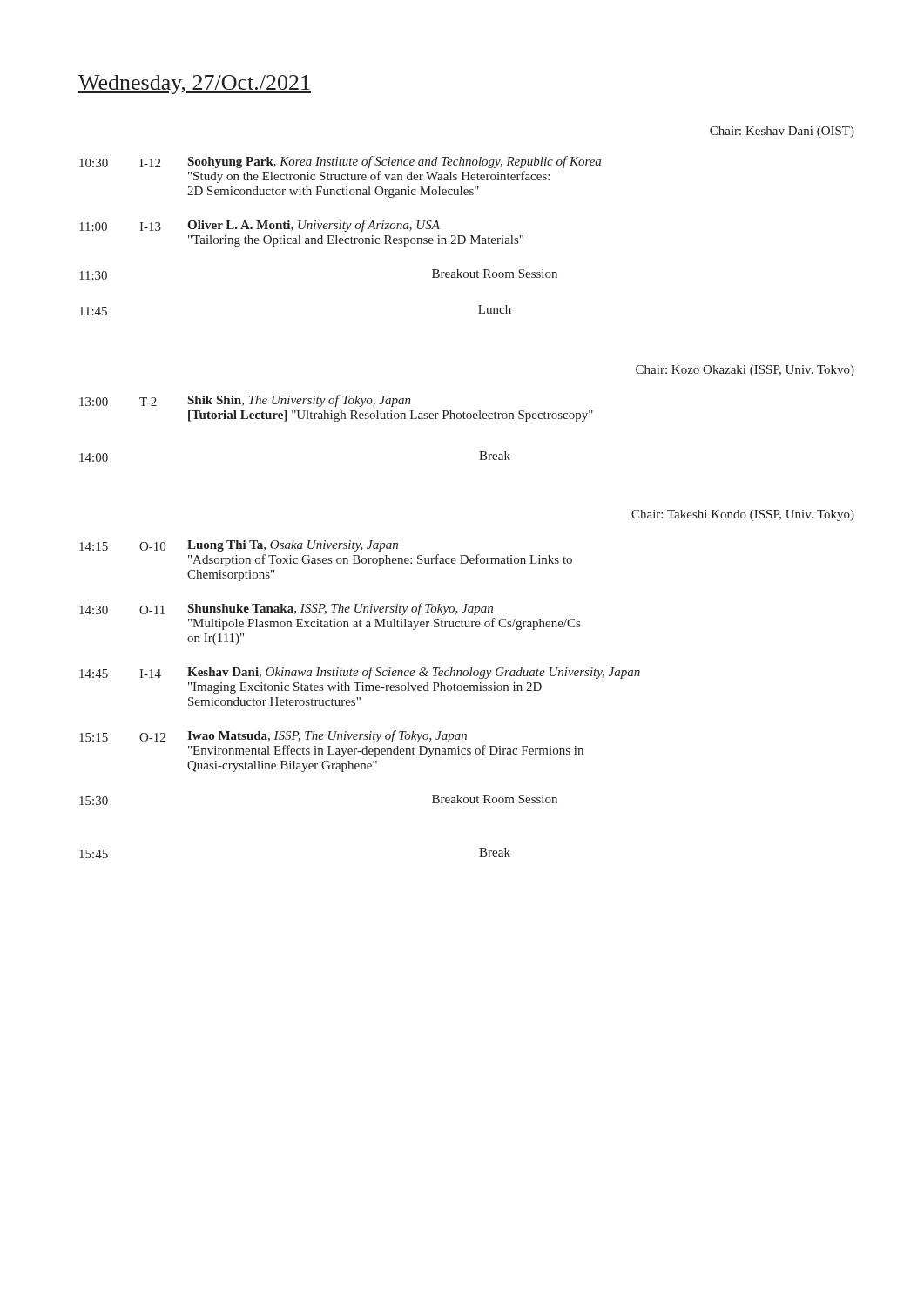Point to the passage starting "14:00 Break"
The height and width of the screenshot is (1307, 924).
tap(93, 456)
